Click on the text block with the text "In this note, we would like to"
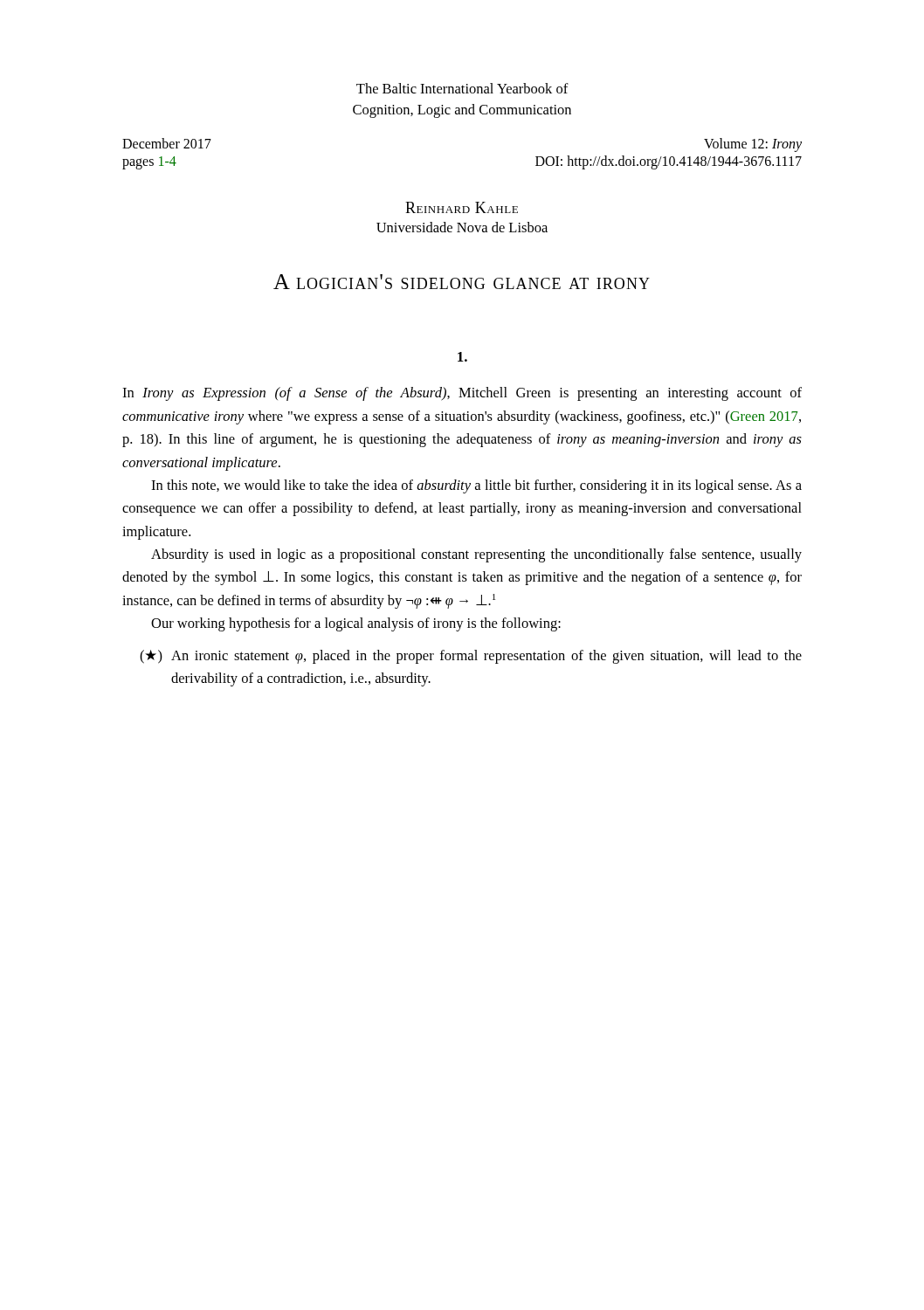The width and height of the screenshot is (924, 1310). pyautogui.click(x=462, y=508)
